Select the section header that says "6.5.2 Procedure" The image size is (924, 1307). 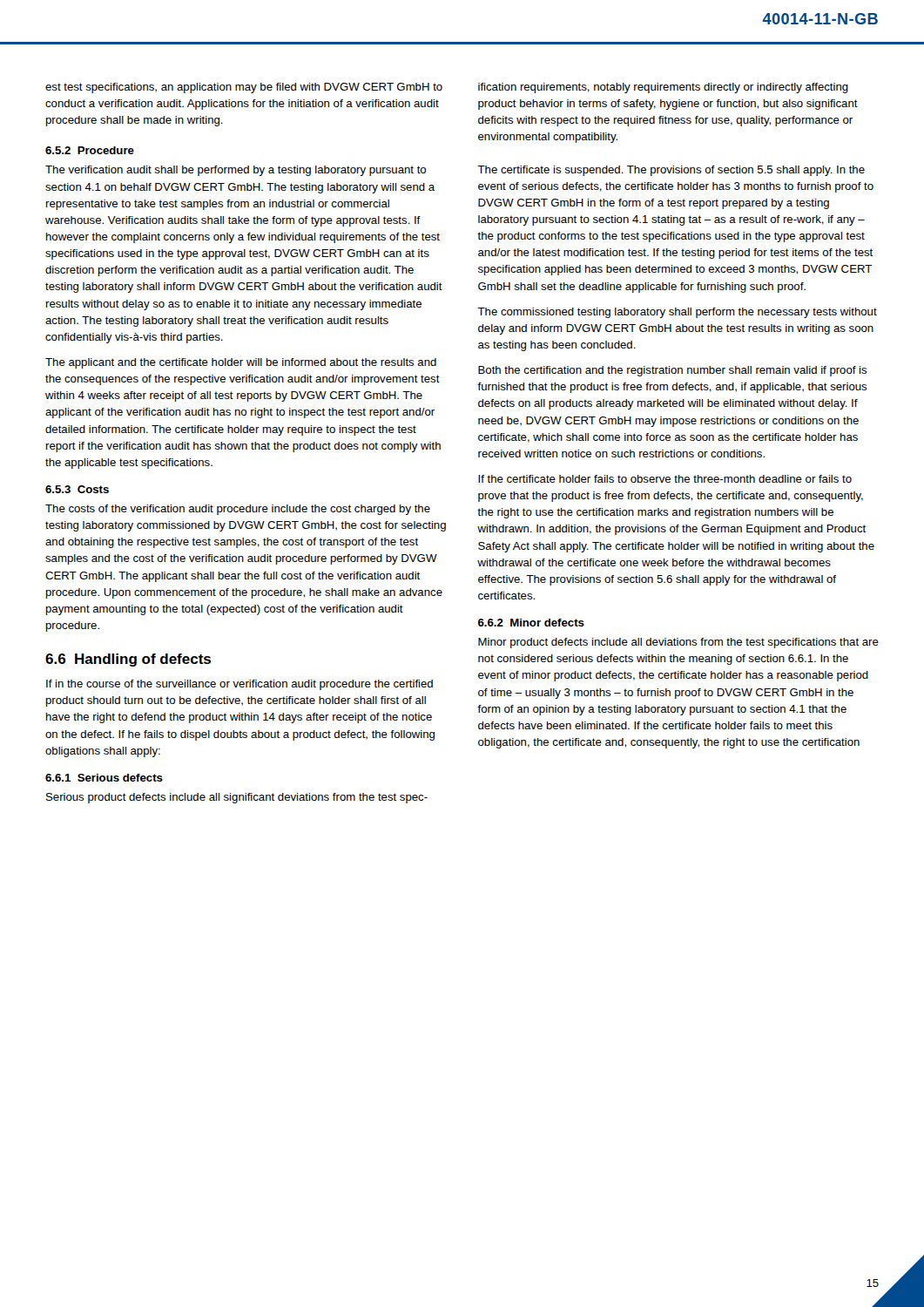(90, 151)
